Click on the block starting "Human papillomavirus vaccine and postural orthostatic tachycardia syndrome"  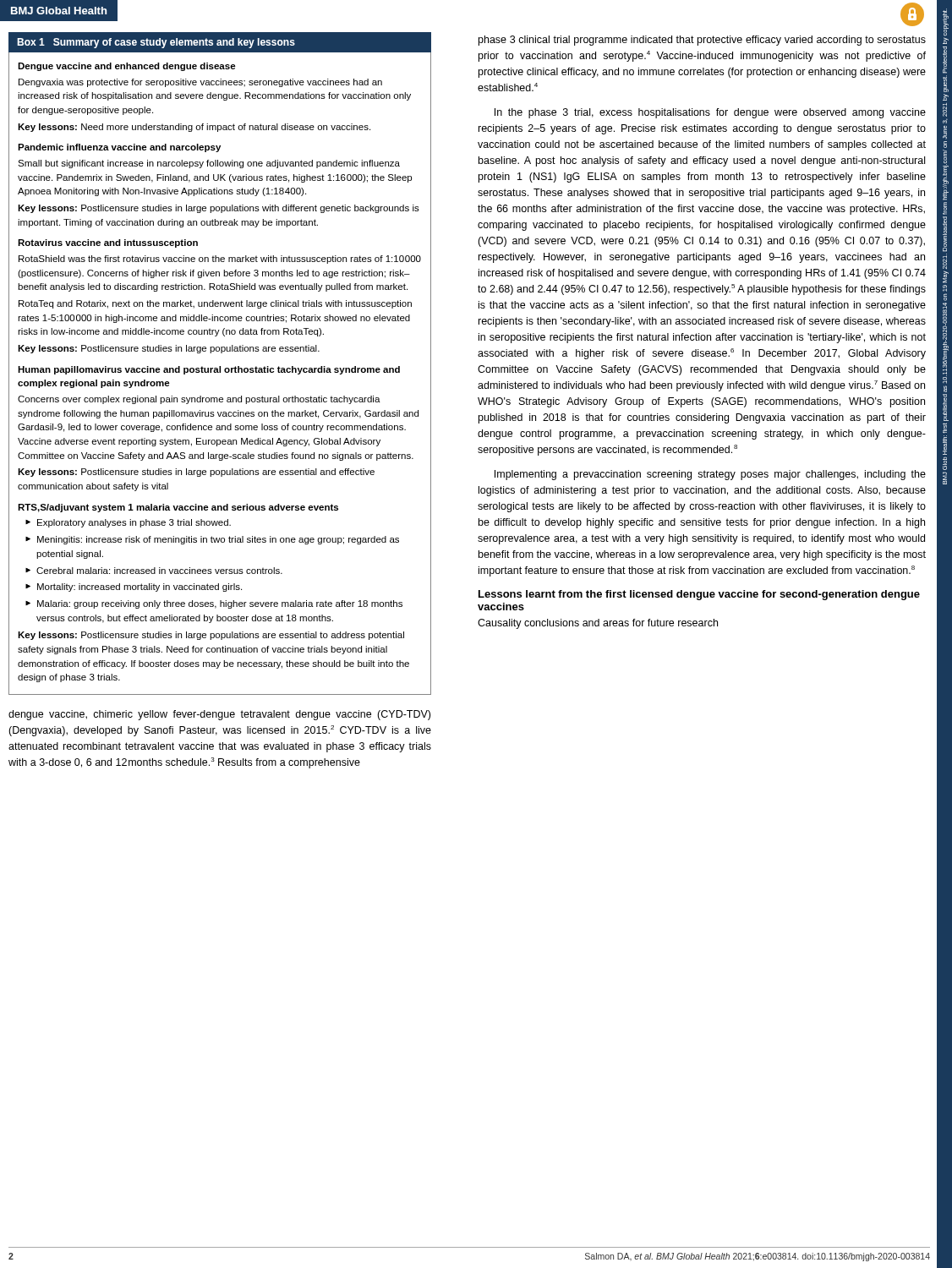coord(220,428)
